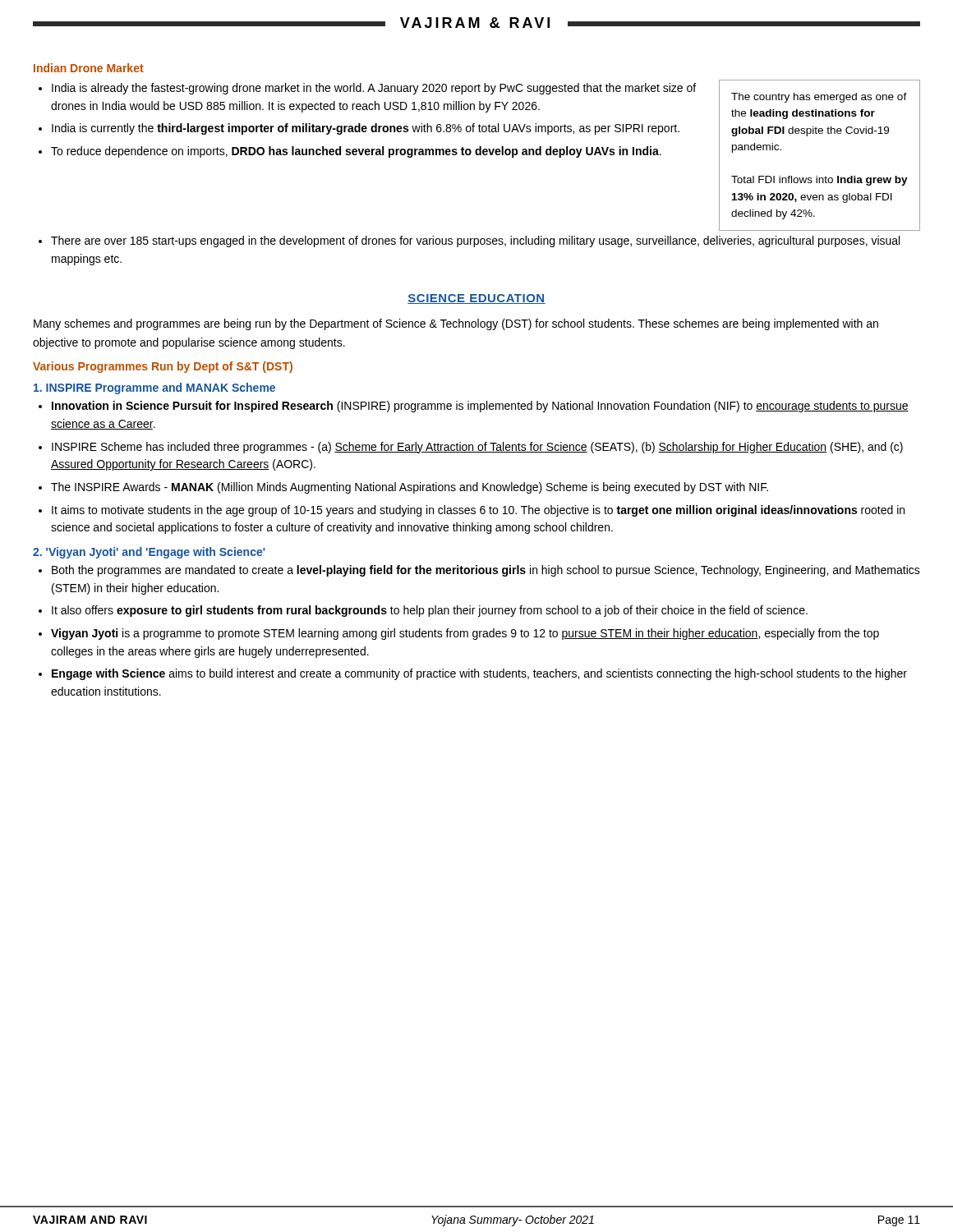Image resolution: width=953 pixels, height=1232 pixels.
Task: Find the block starting "Many schemes and programmes are being run by"
Action: click(x=456, y=333)
